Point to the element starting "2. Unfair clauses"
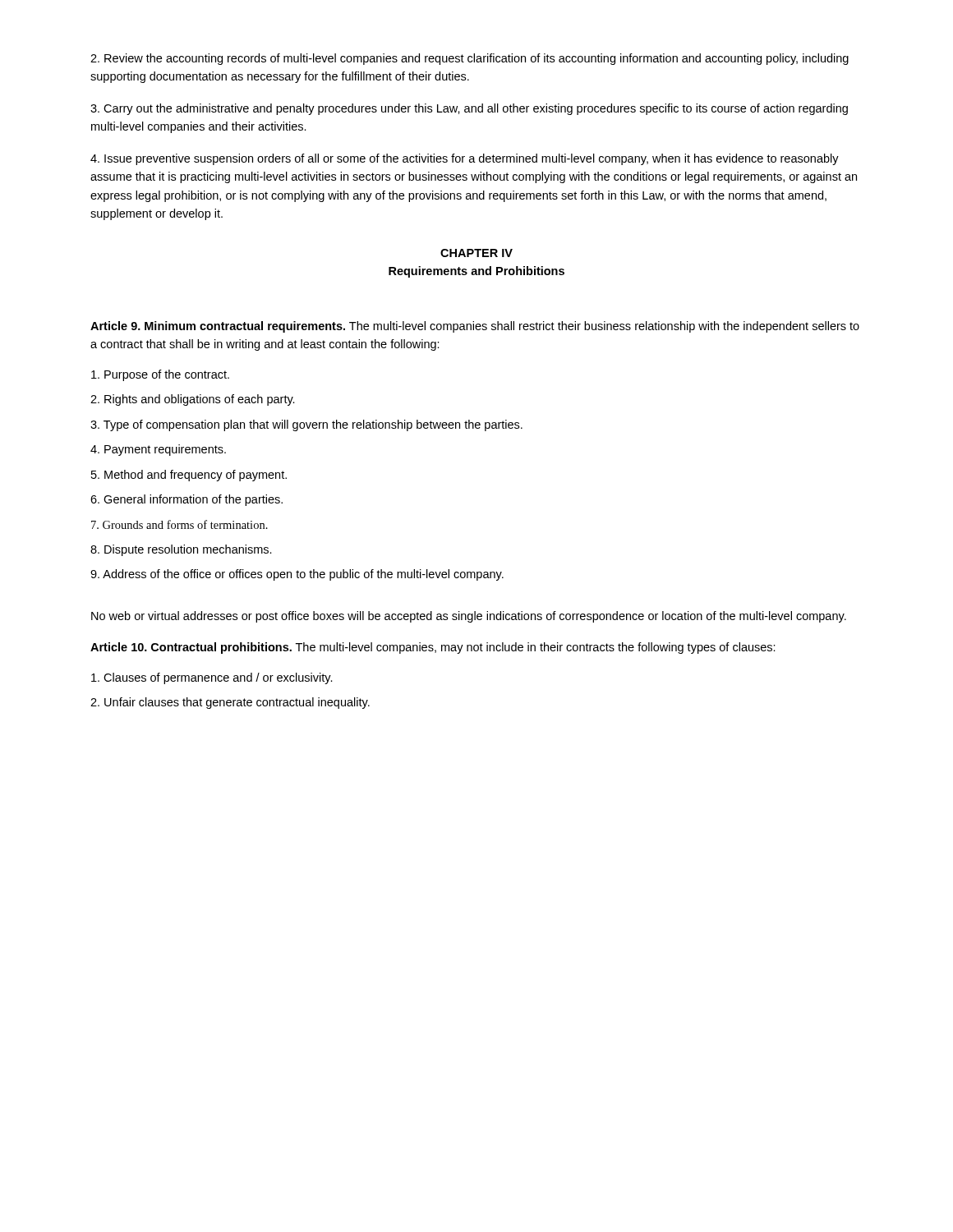The height and width of the screenshot is (1232, 953). [230, 702]
